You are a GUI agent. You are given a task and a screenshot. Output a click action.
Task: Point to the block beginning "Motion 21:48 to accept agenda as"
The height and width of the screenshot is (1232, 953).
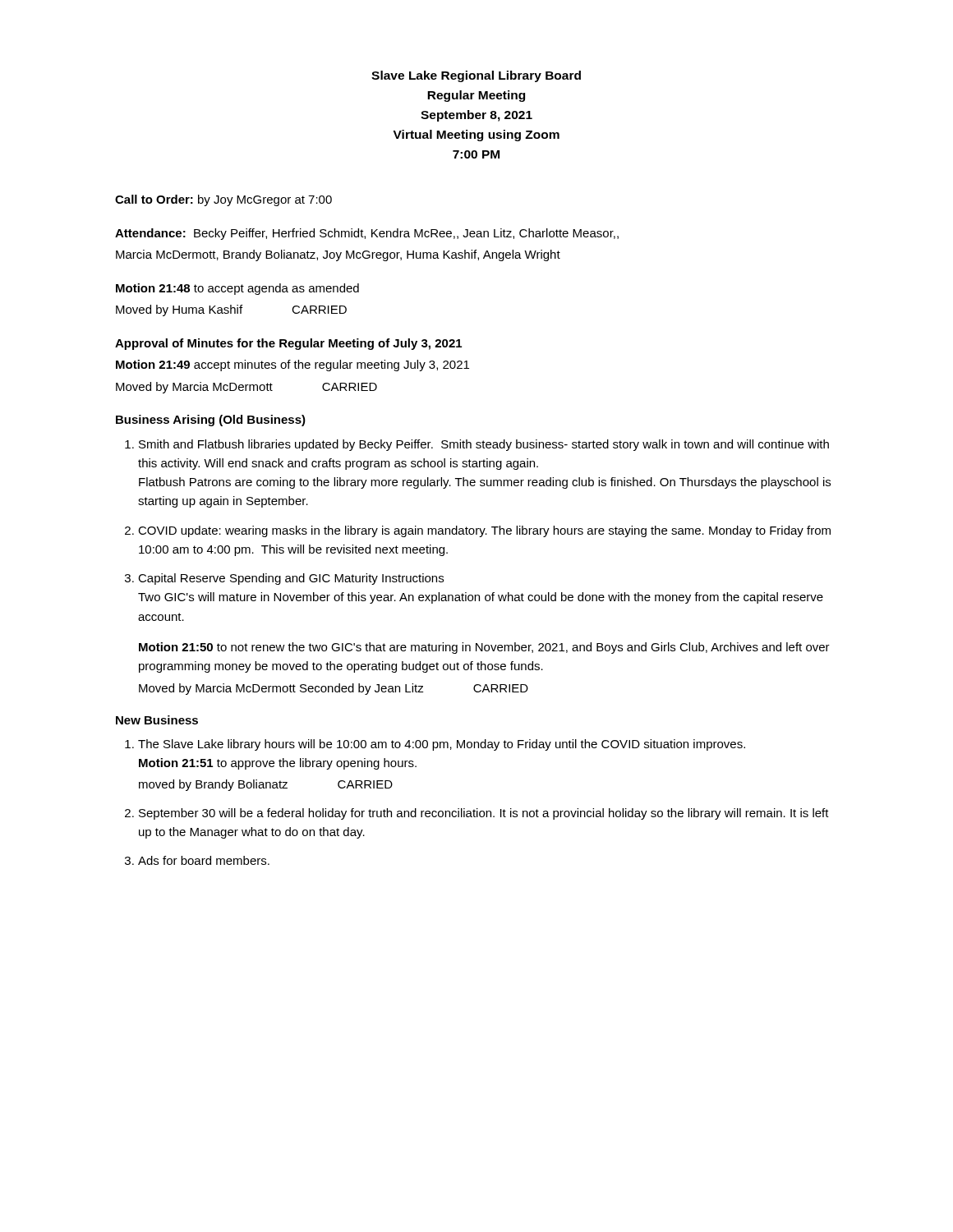point(237,289)
